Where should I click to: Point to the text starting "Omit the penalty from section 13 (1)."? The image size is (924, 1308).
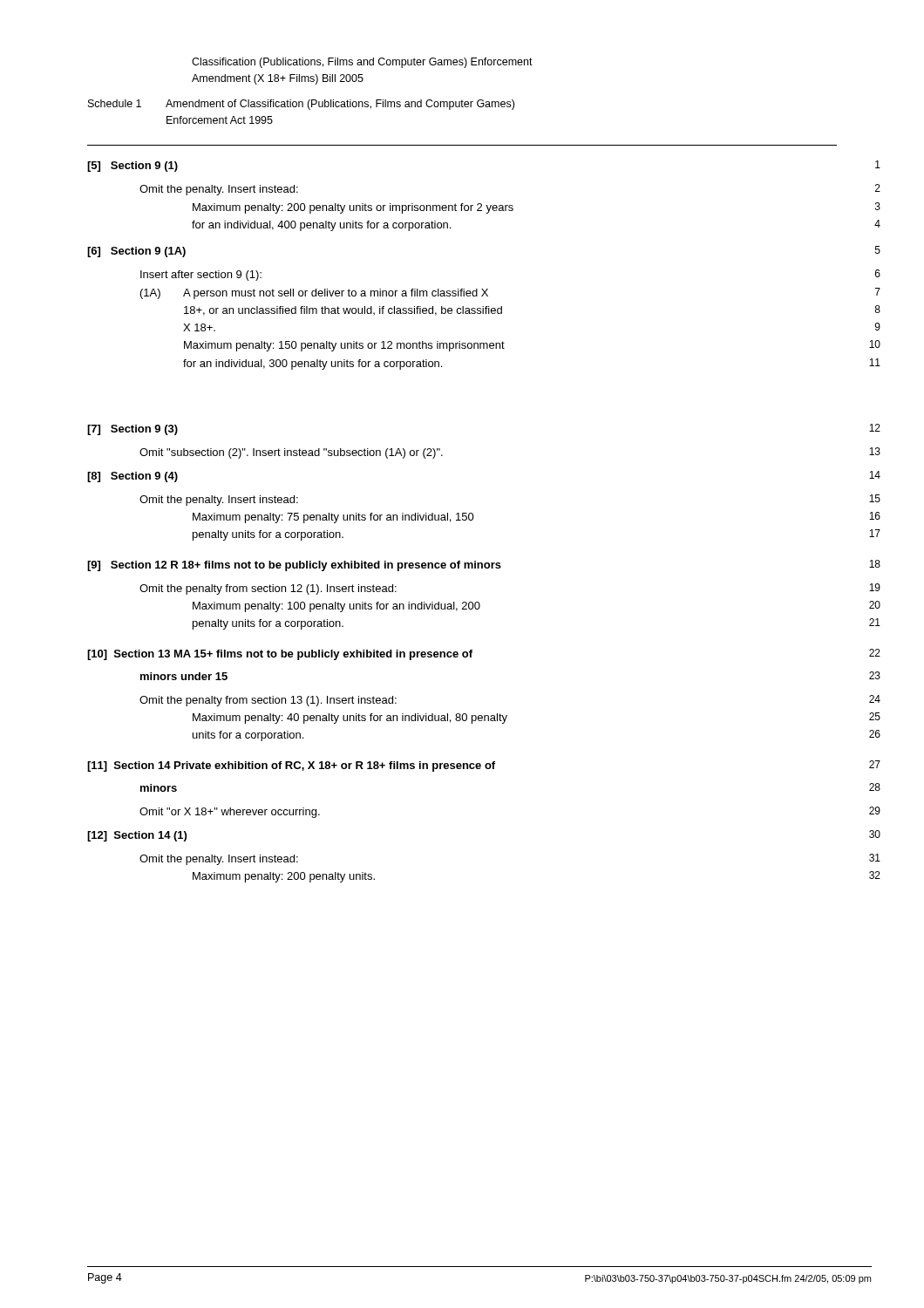[484, 718]
